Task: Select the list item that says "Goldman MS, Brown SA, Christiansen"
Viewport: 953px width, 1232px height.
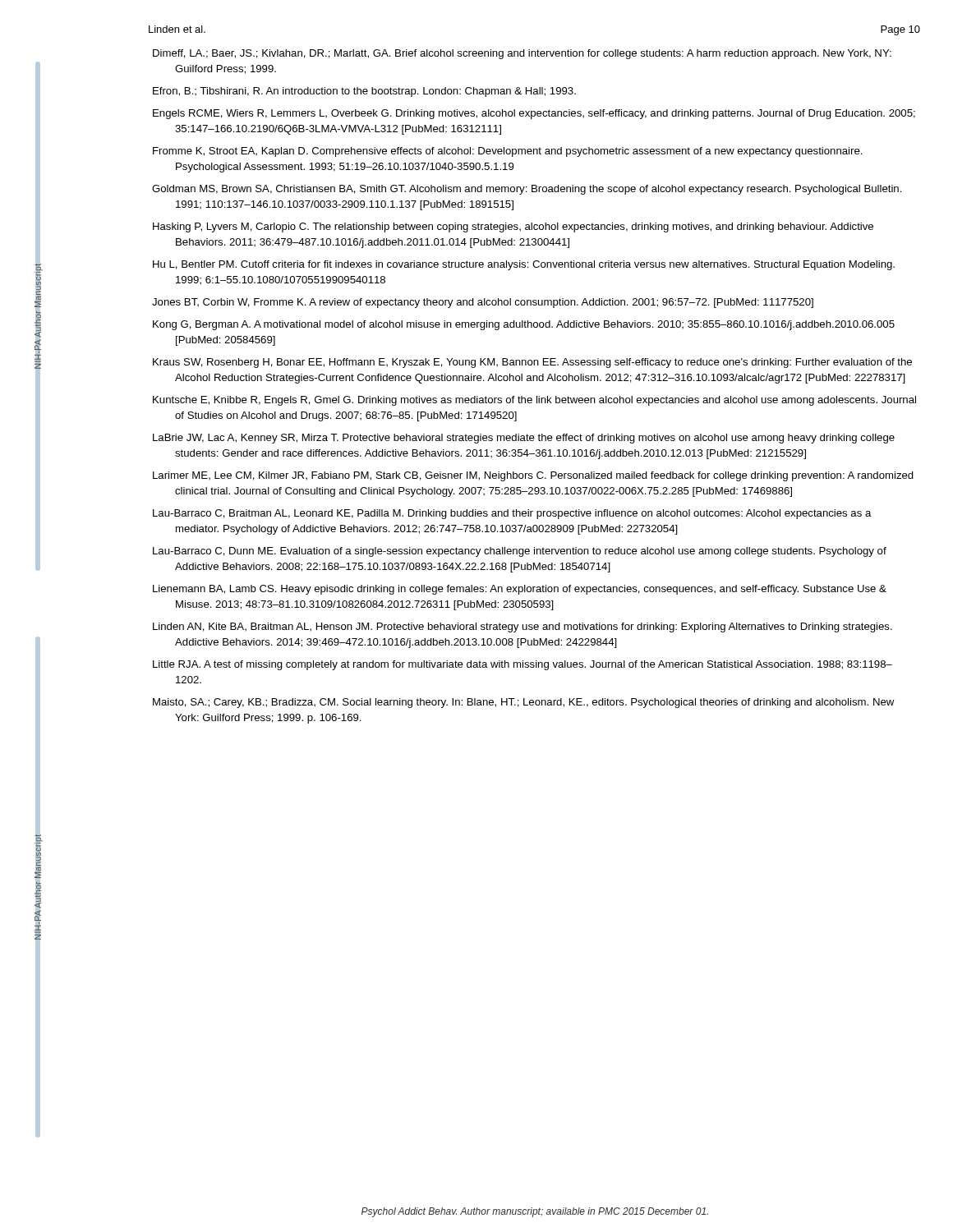Action: click(527, 196)
